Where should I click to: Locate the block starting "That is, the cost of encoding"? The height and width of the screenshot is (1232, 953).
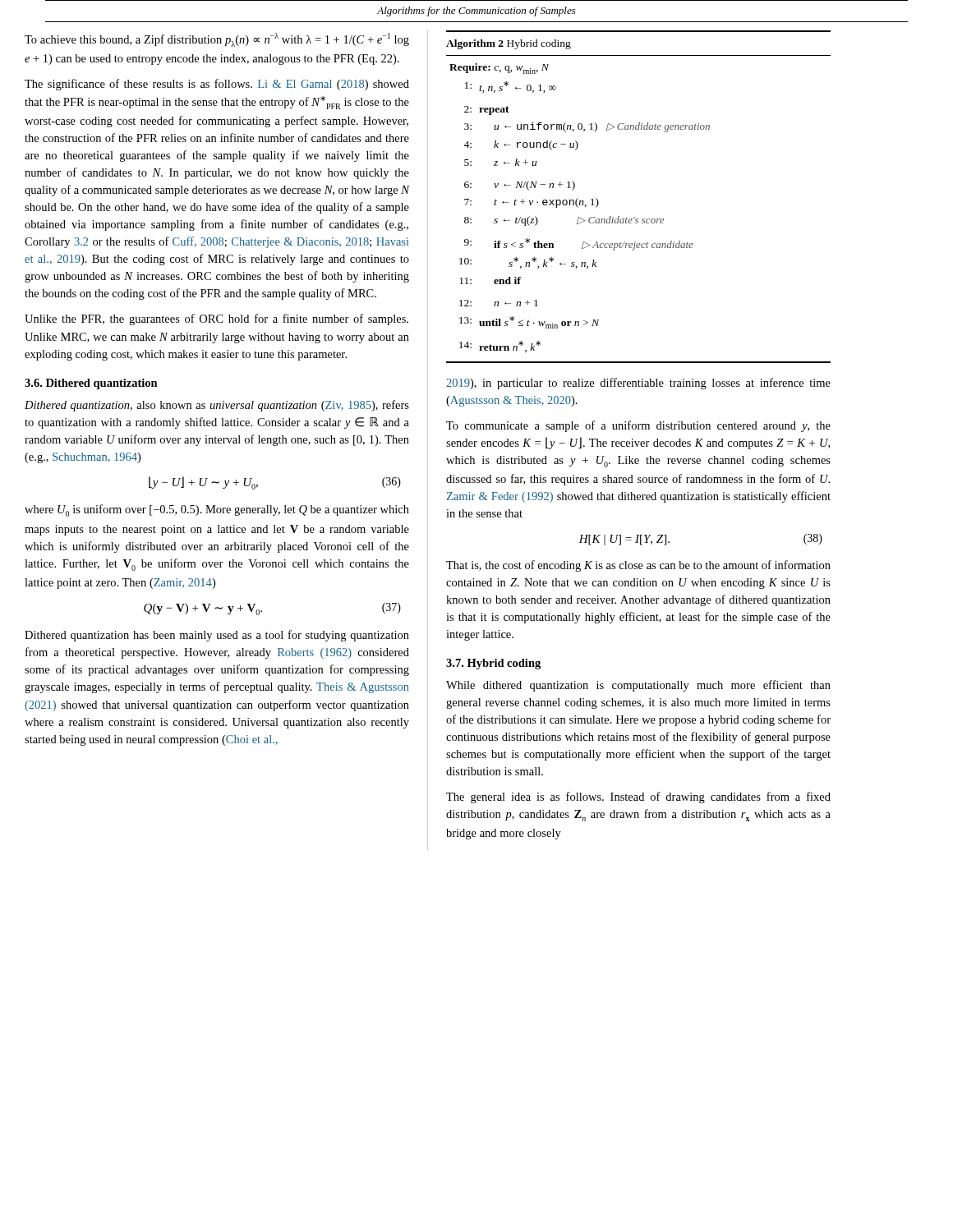[638, 600]
